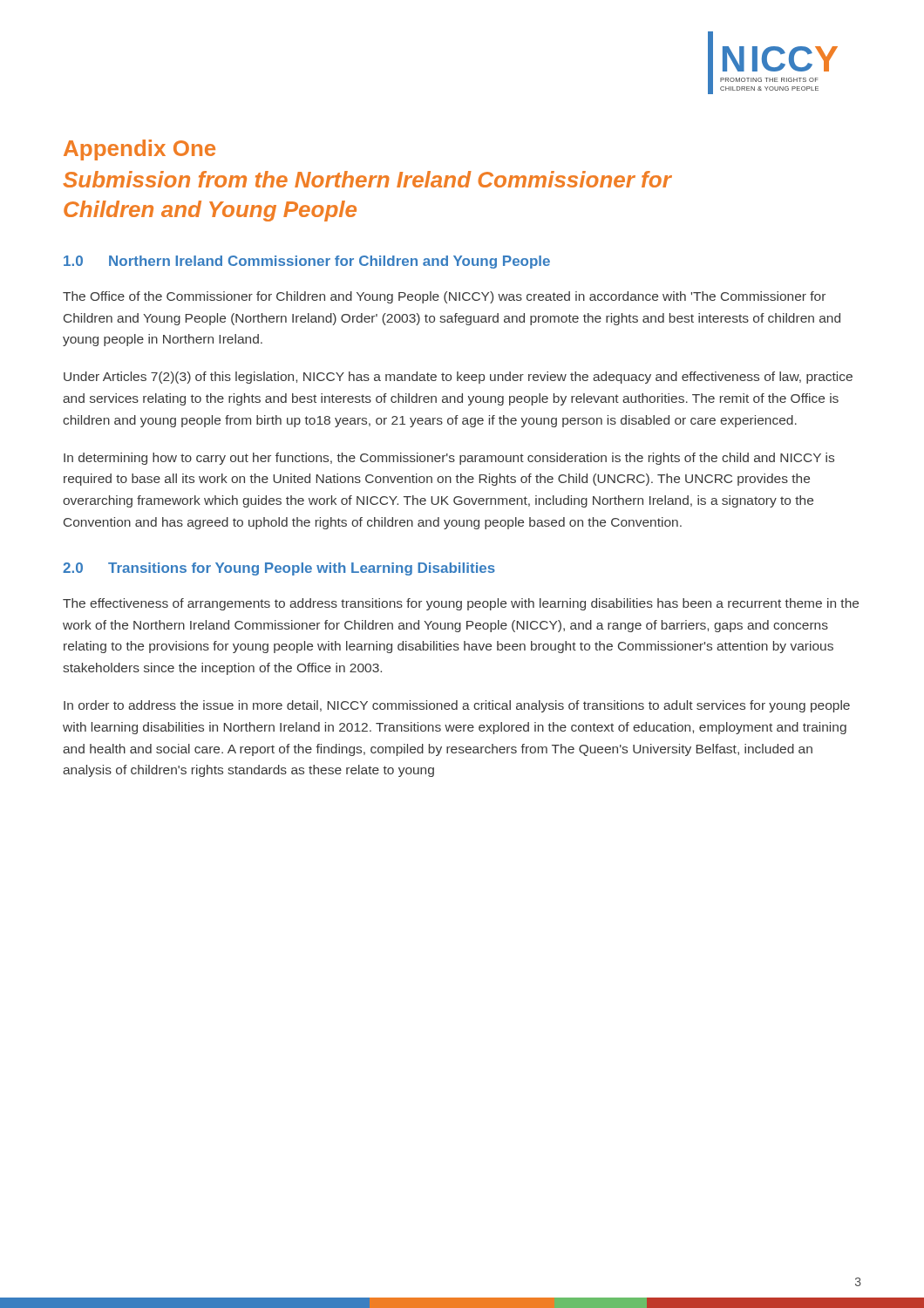Click a logo
The height and width of the screenshot is (1308, 924).
793,65
